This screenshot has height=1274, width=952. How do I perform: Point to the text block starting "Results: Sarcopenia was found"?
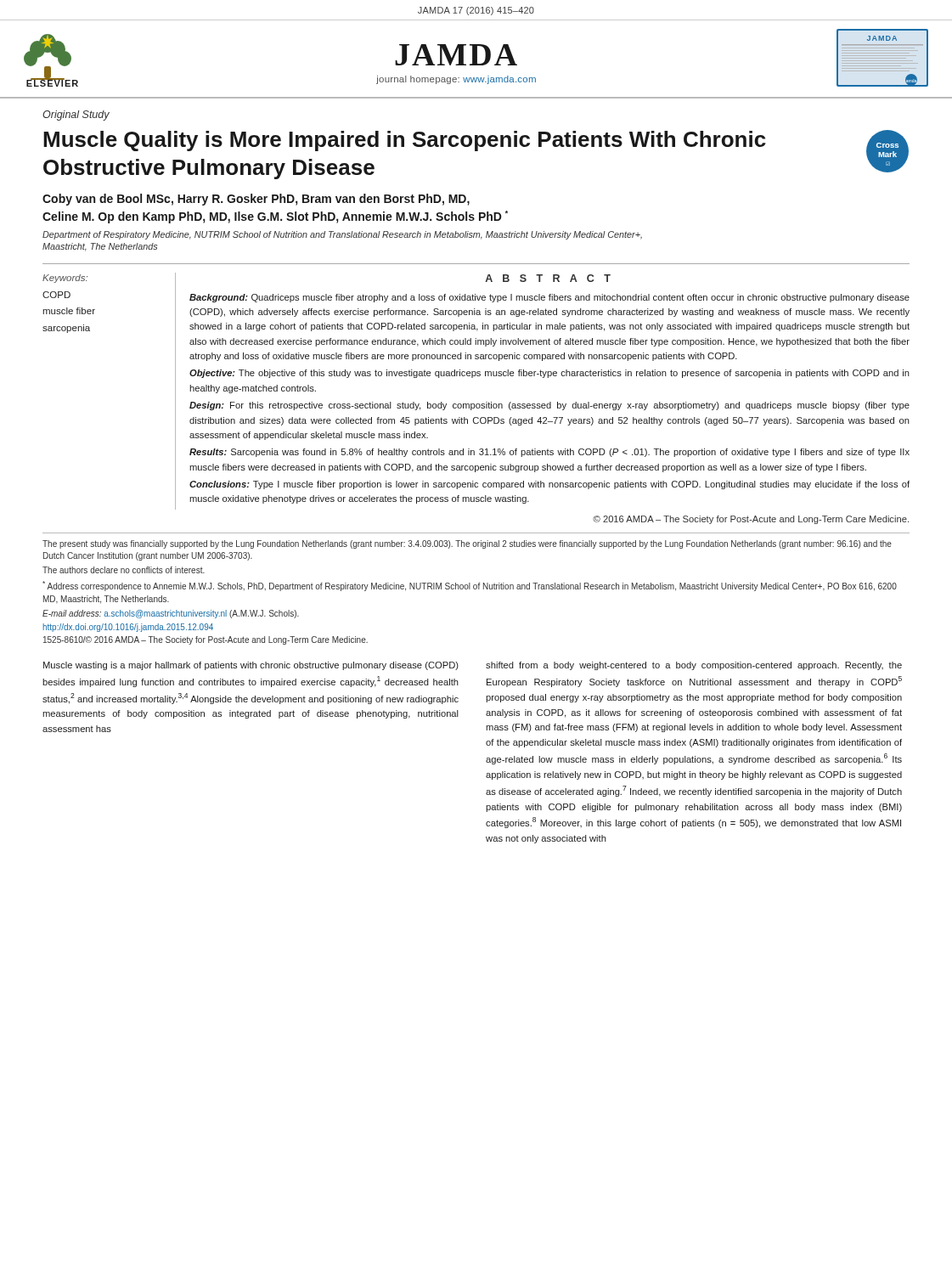[x=549, y=459]
